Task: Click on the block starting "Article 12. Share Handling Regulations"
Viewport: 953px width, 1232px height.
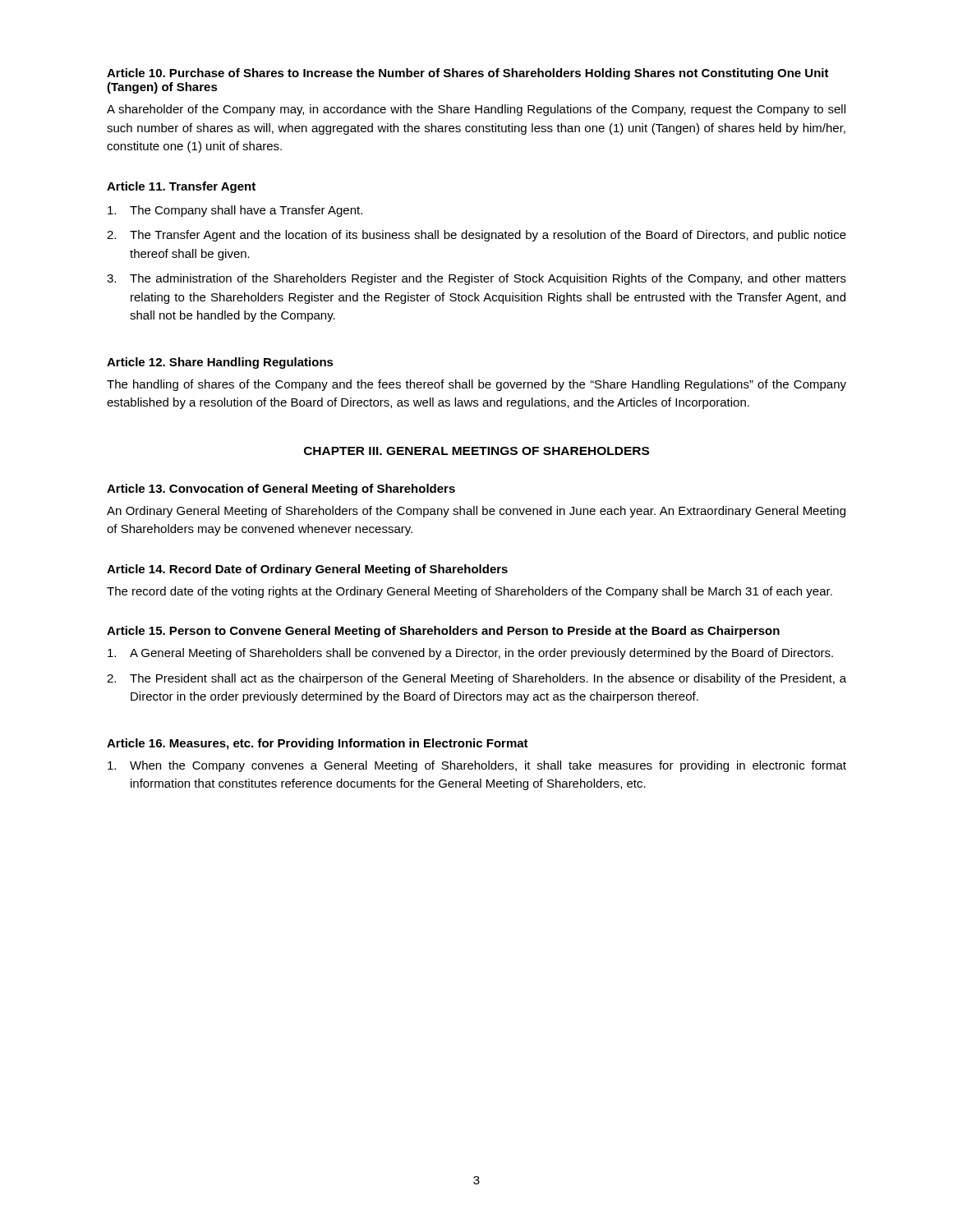Action: (x=220, y=361)
